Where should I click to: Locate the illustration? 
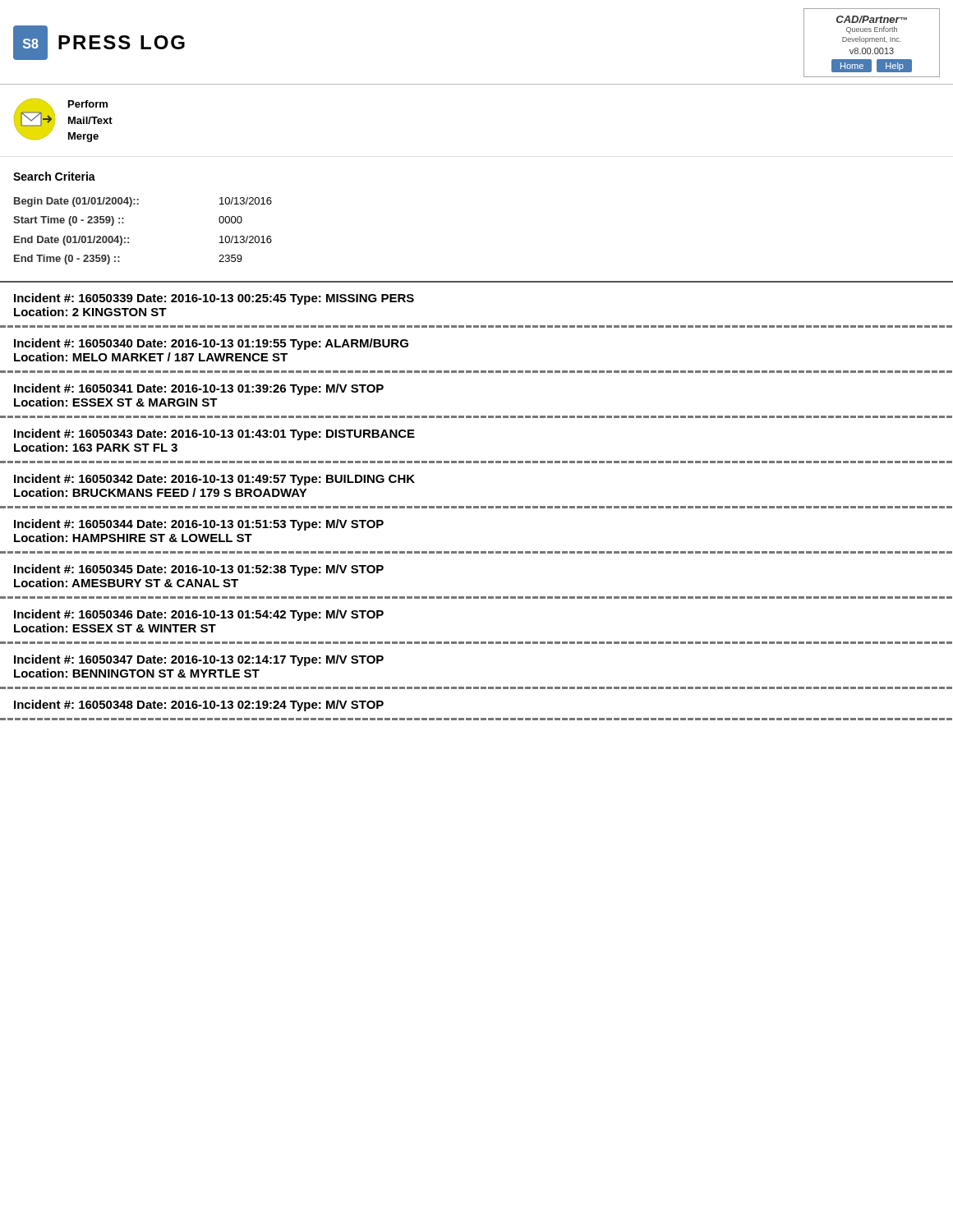click(34, 120)
